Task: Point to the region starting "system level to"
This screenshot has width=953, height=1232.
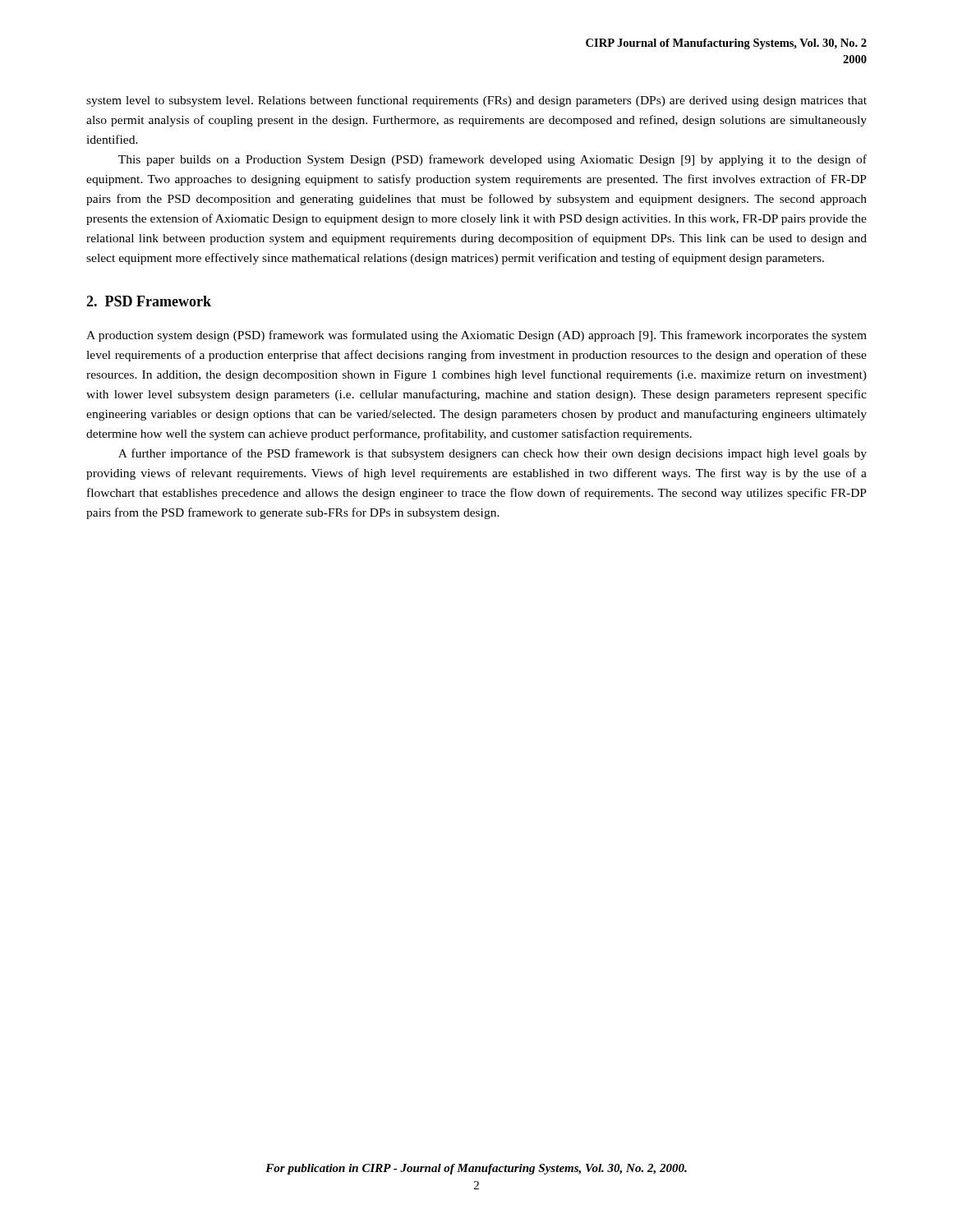Action: 476,120
